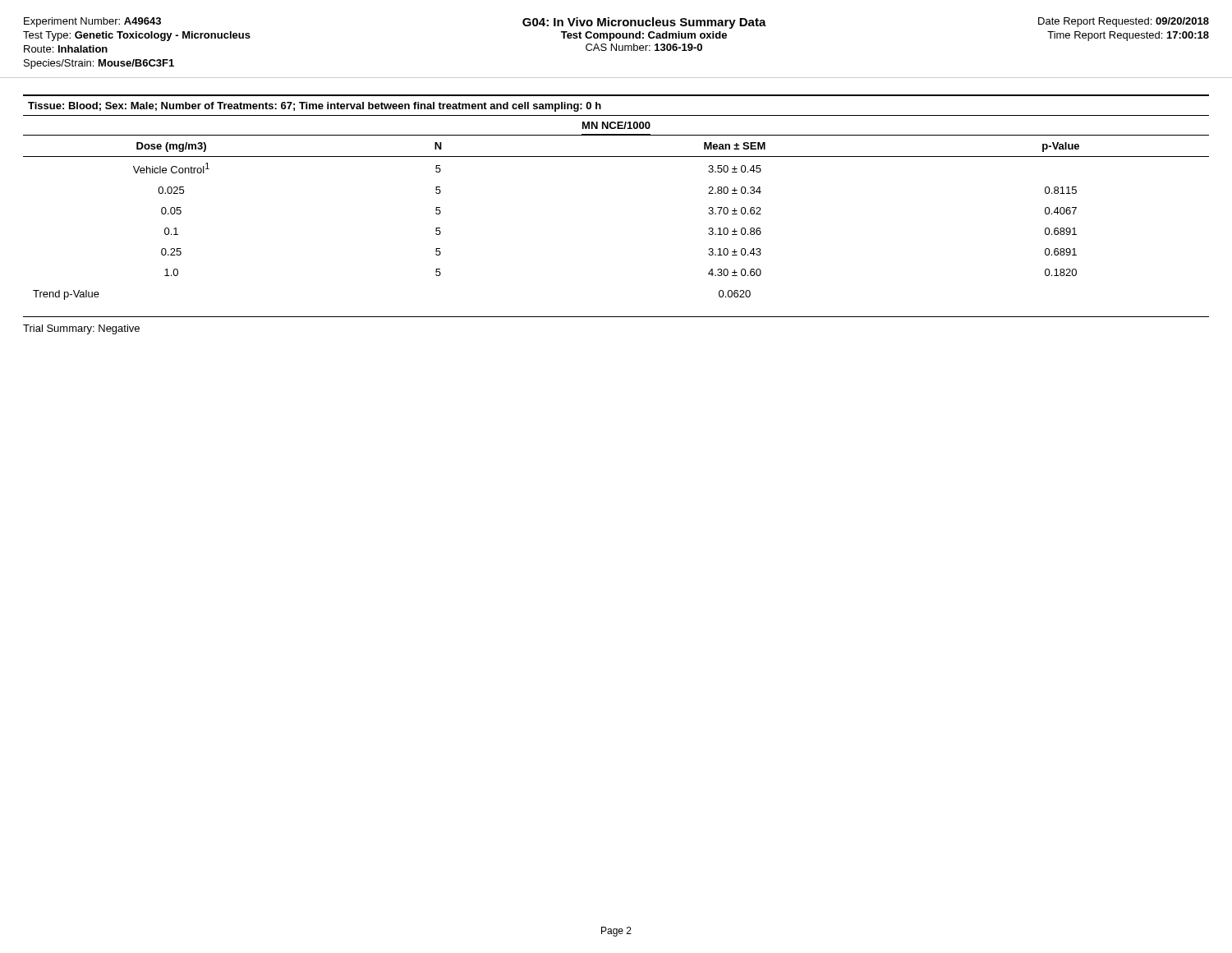This screenshot has height=953, width=1232.
Task: Locate the section header that reads "Tissue: Blood; Sex: Male; Number of"
Action: pos(315,106)
